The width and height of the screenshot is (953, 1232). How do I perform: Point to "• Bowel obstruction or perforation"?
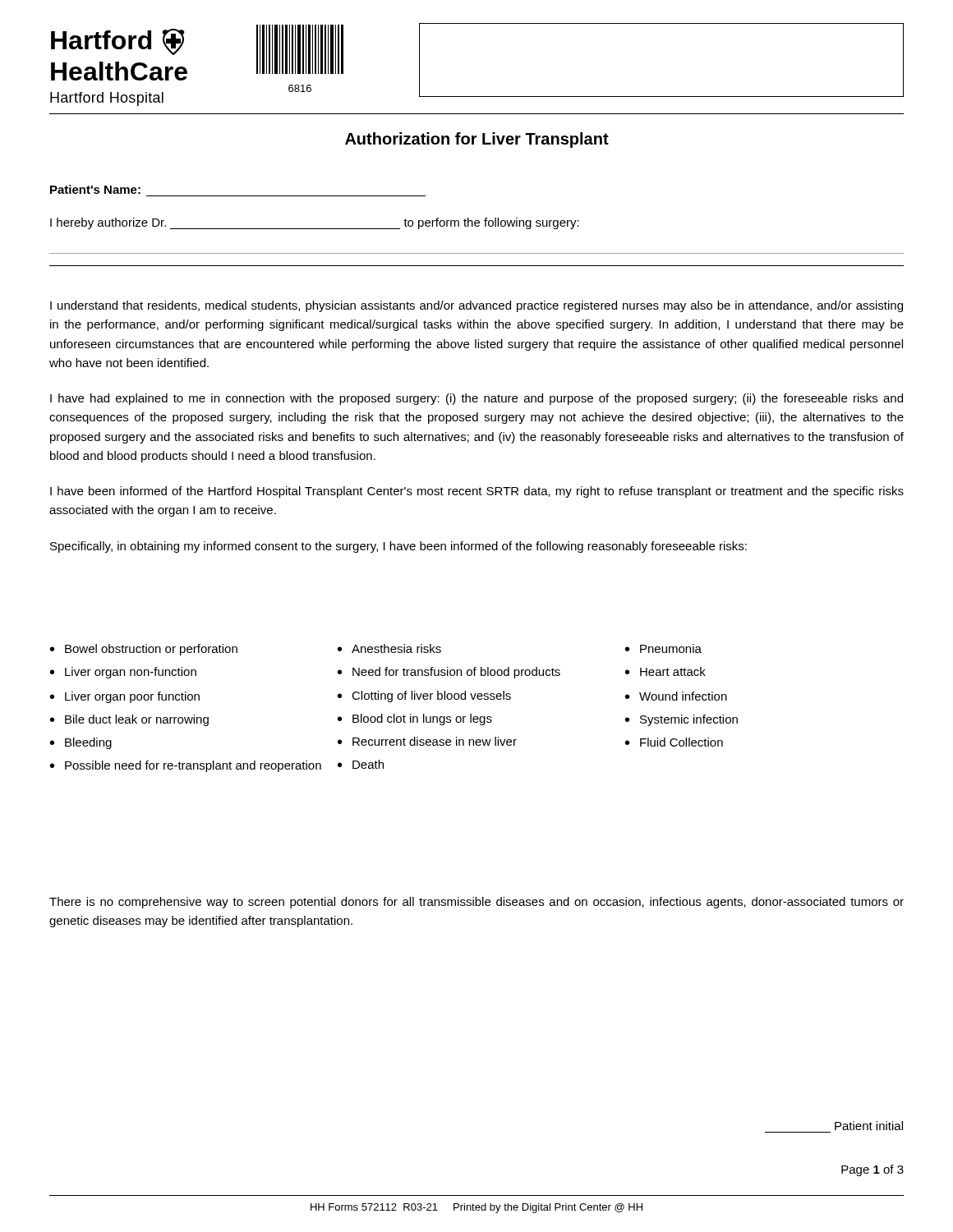144,649
